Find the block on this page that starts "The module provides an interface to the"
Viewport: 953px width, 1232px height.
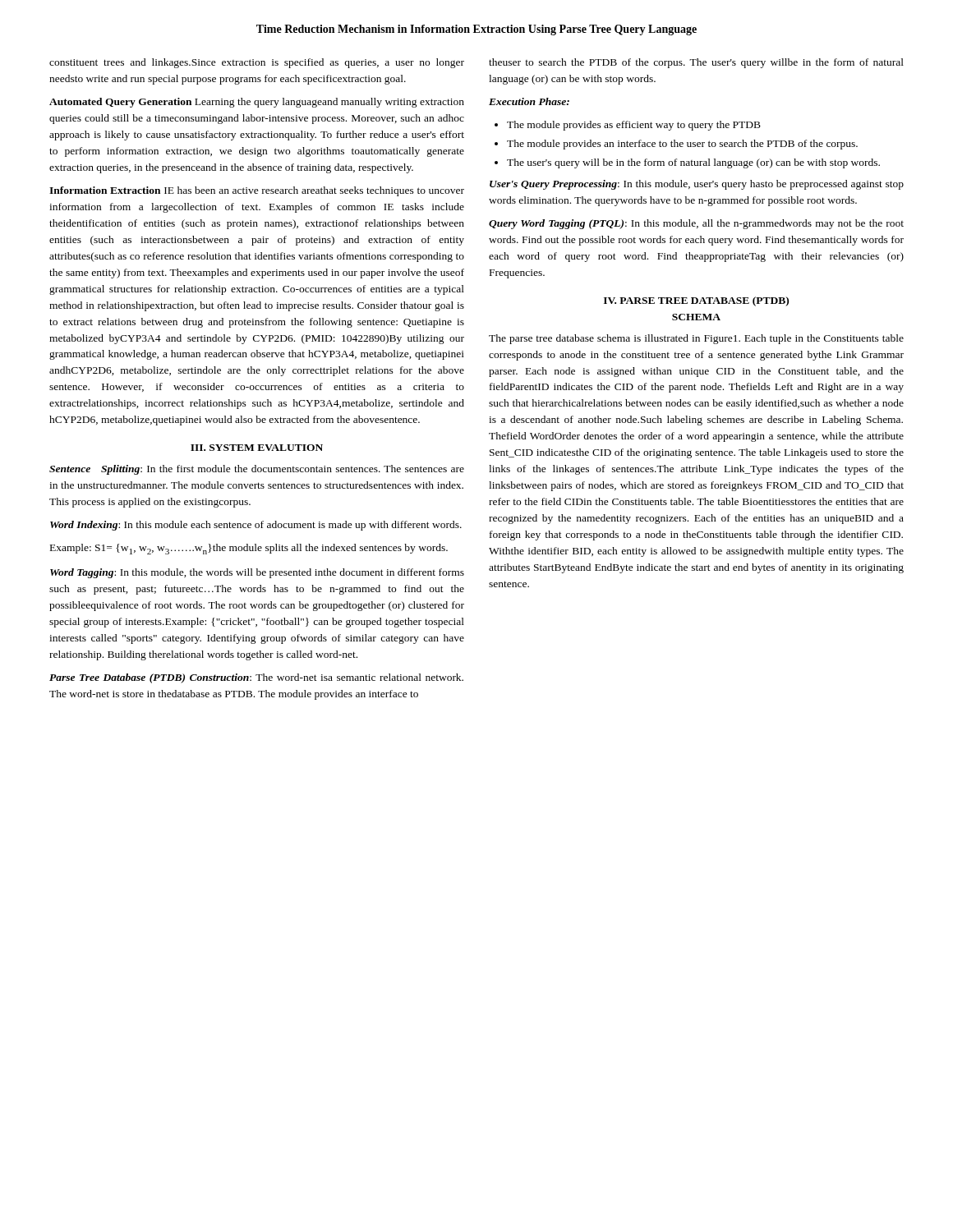coord(683,143)
